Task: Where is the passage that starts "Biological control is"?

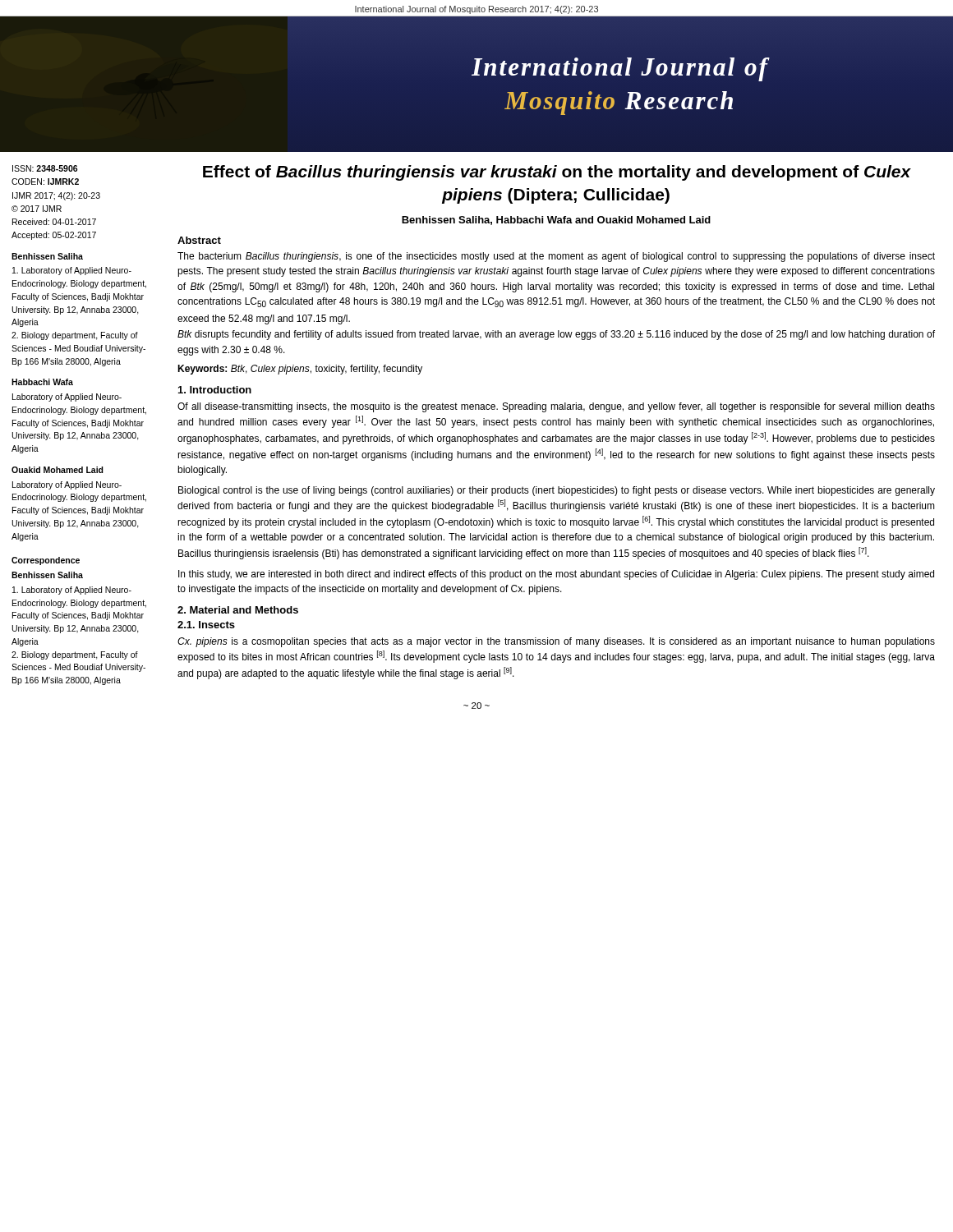Action: 556,522
